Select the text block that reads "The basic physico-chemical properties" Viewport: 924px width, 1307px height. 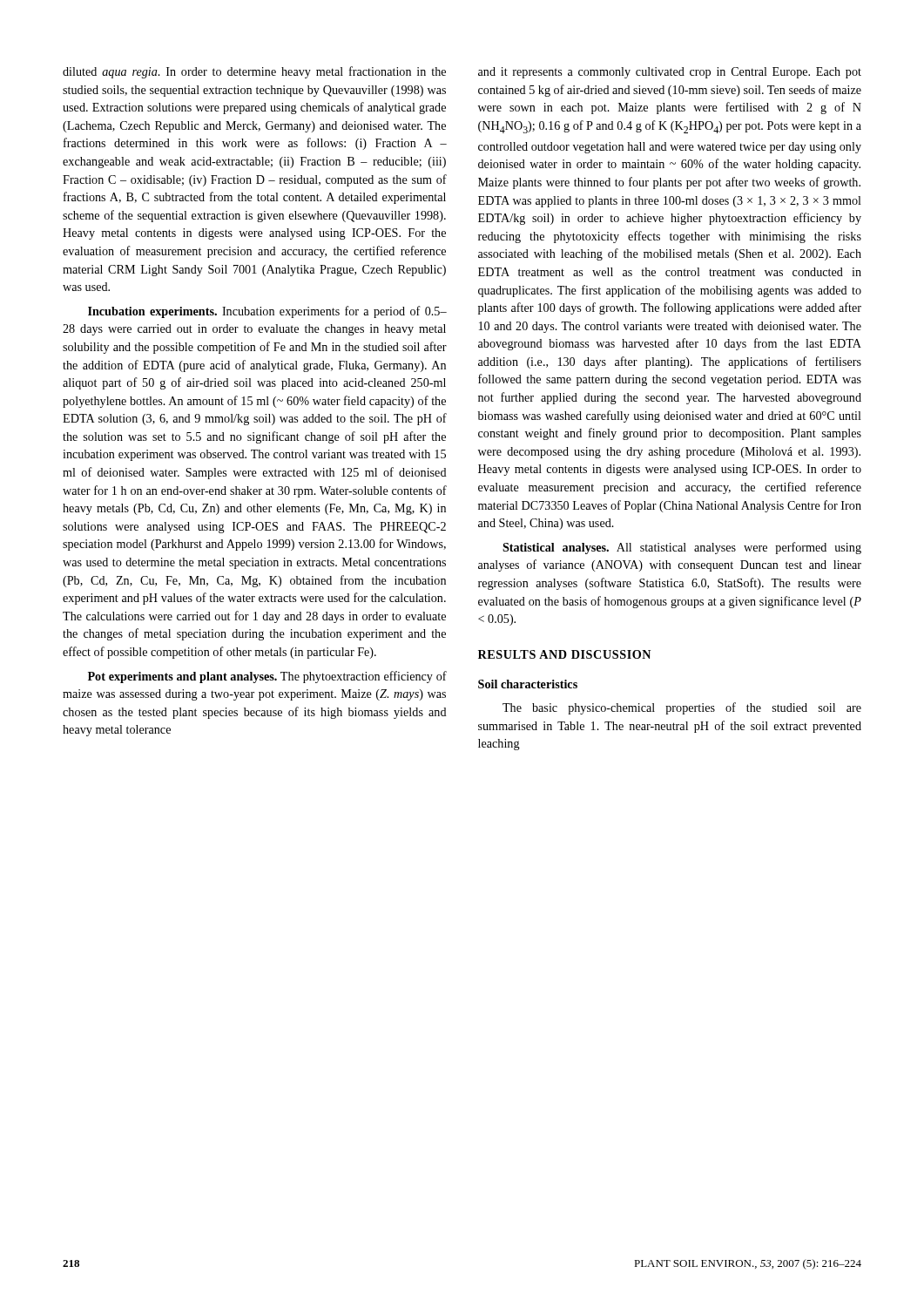[x=669, y=726]
